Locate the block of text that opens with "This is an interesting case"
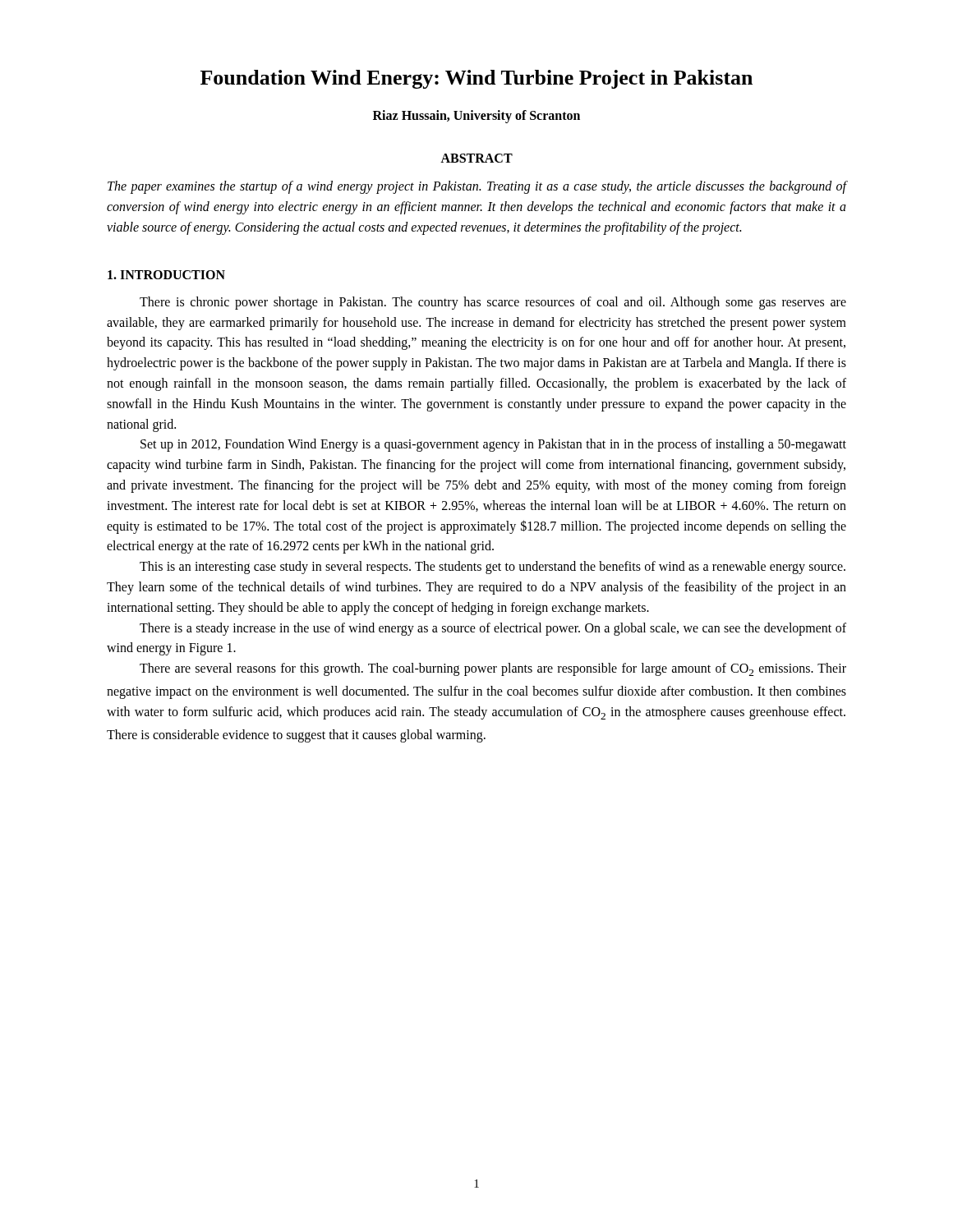This screenshot has height=1232, width=953. click(476, 587)
